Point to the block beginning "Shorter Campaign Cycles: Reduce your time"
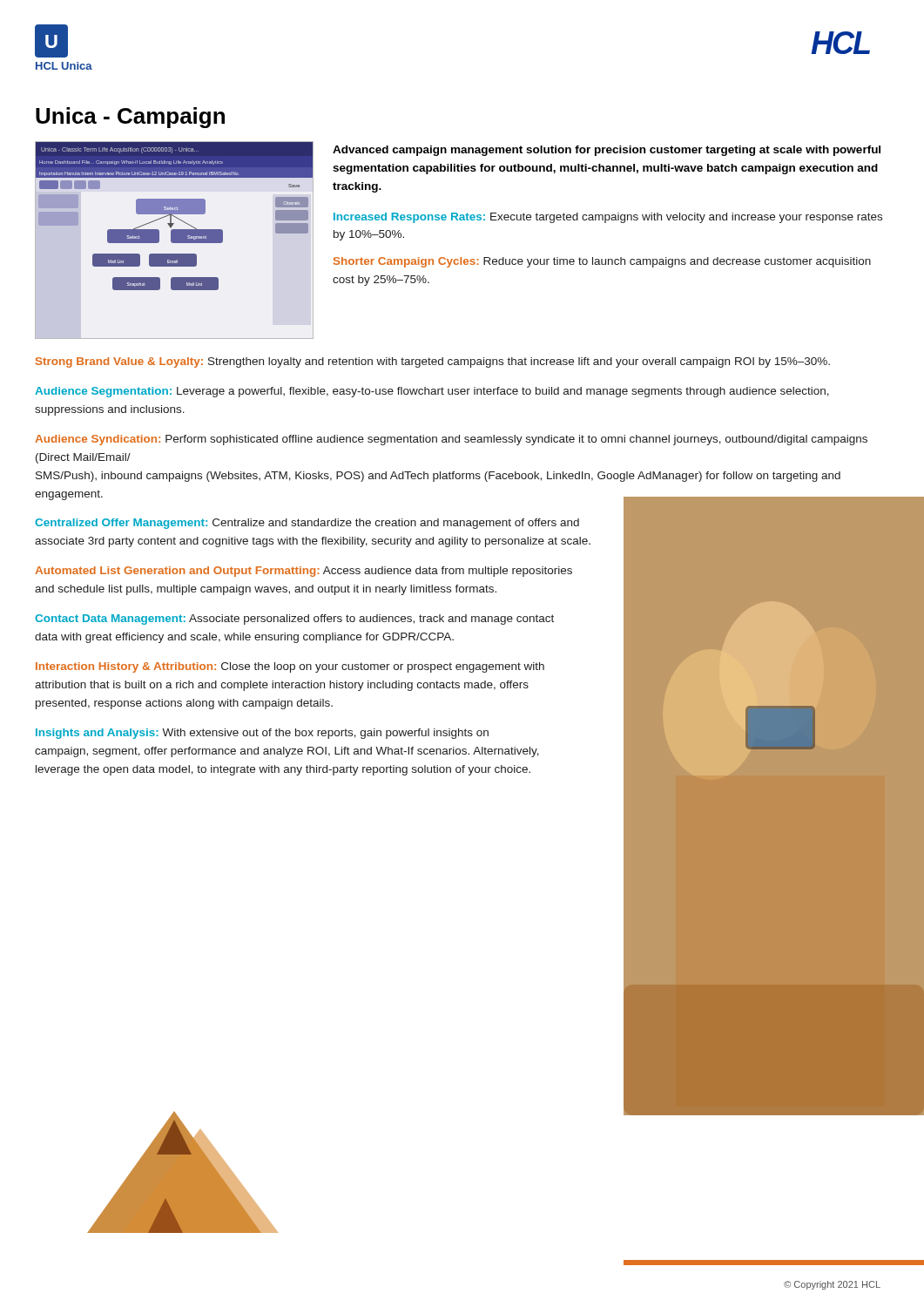This screenshot has height=1307, width=924. 602,270
